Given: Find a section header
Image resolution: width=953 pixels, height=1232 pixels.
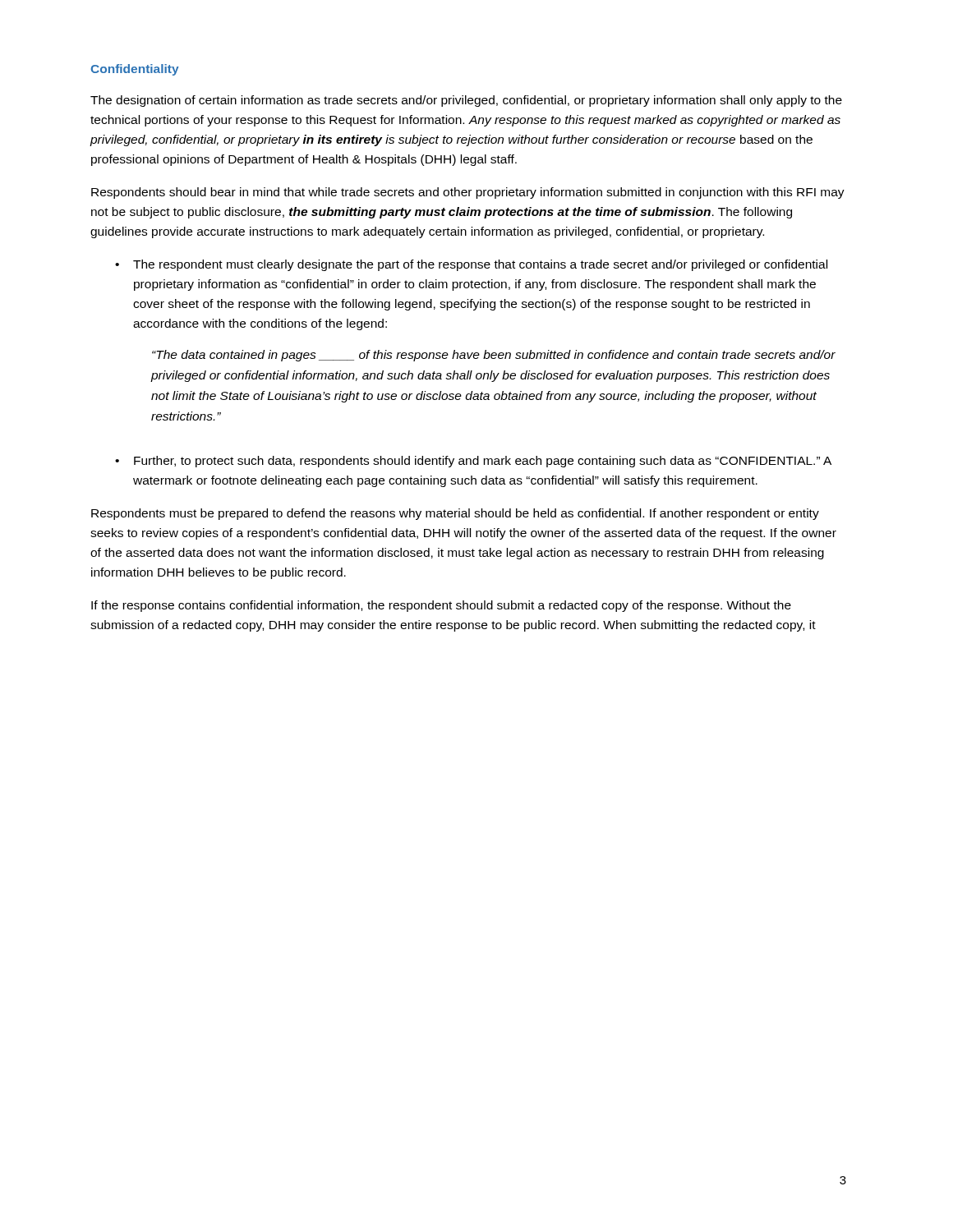Looking at the screenshot, I should 135,69.
